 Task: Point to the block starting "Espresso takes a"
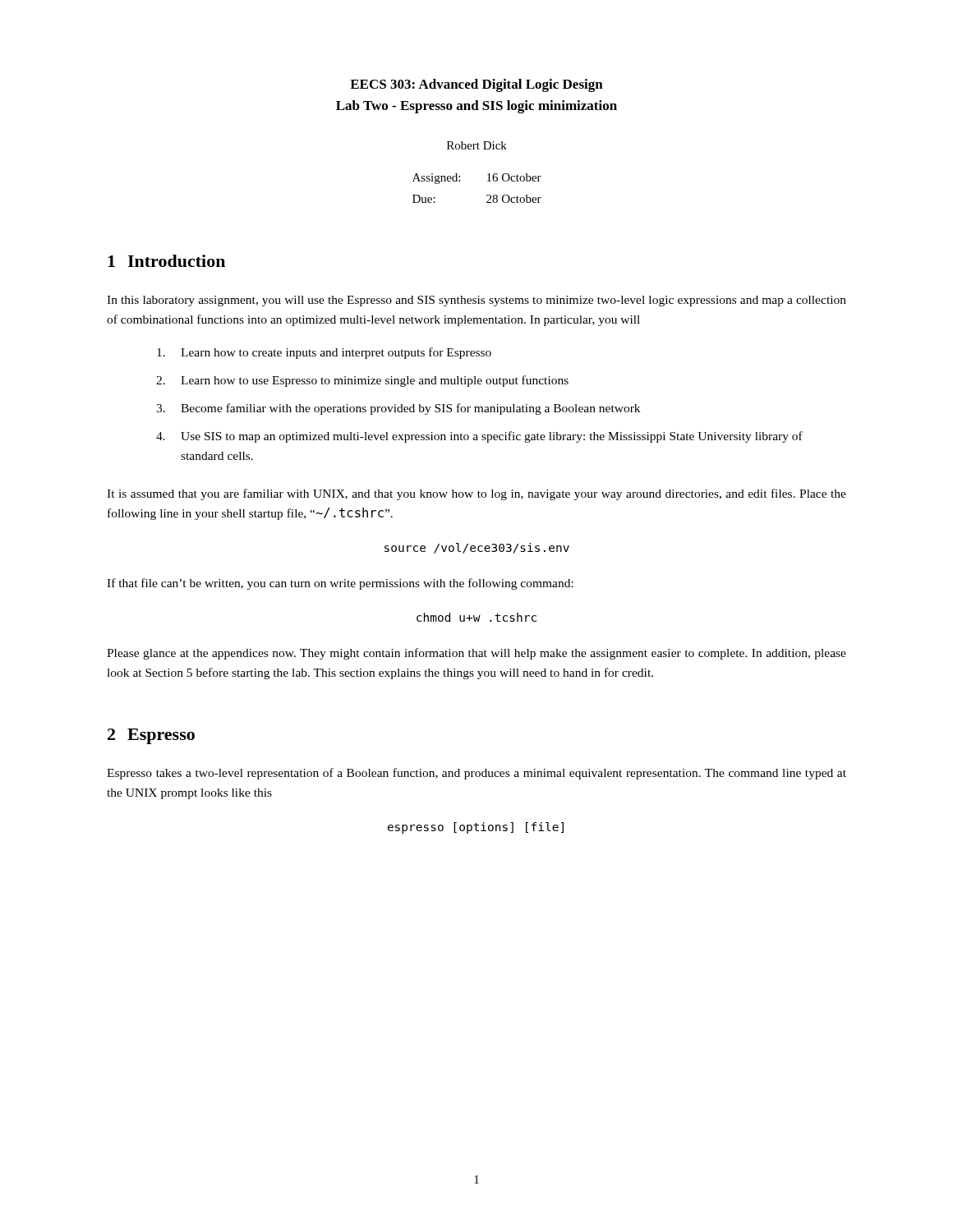(476, 783)
